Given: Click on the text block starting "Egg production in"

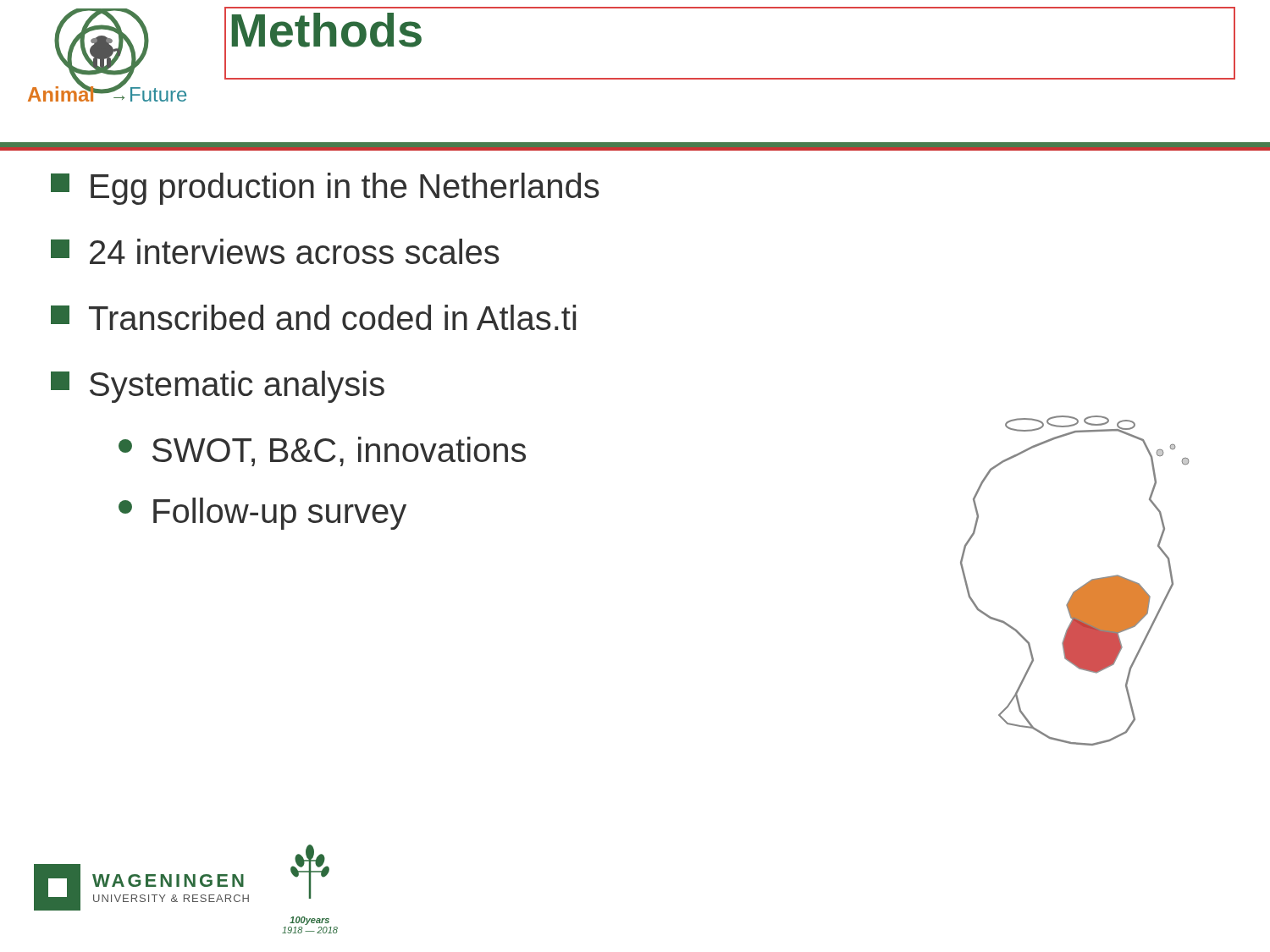Looking at the screenshot, I should [x=326, y=186].
